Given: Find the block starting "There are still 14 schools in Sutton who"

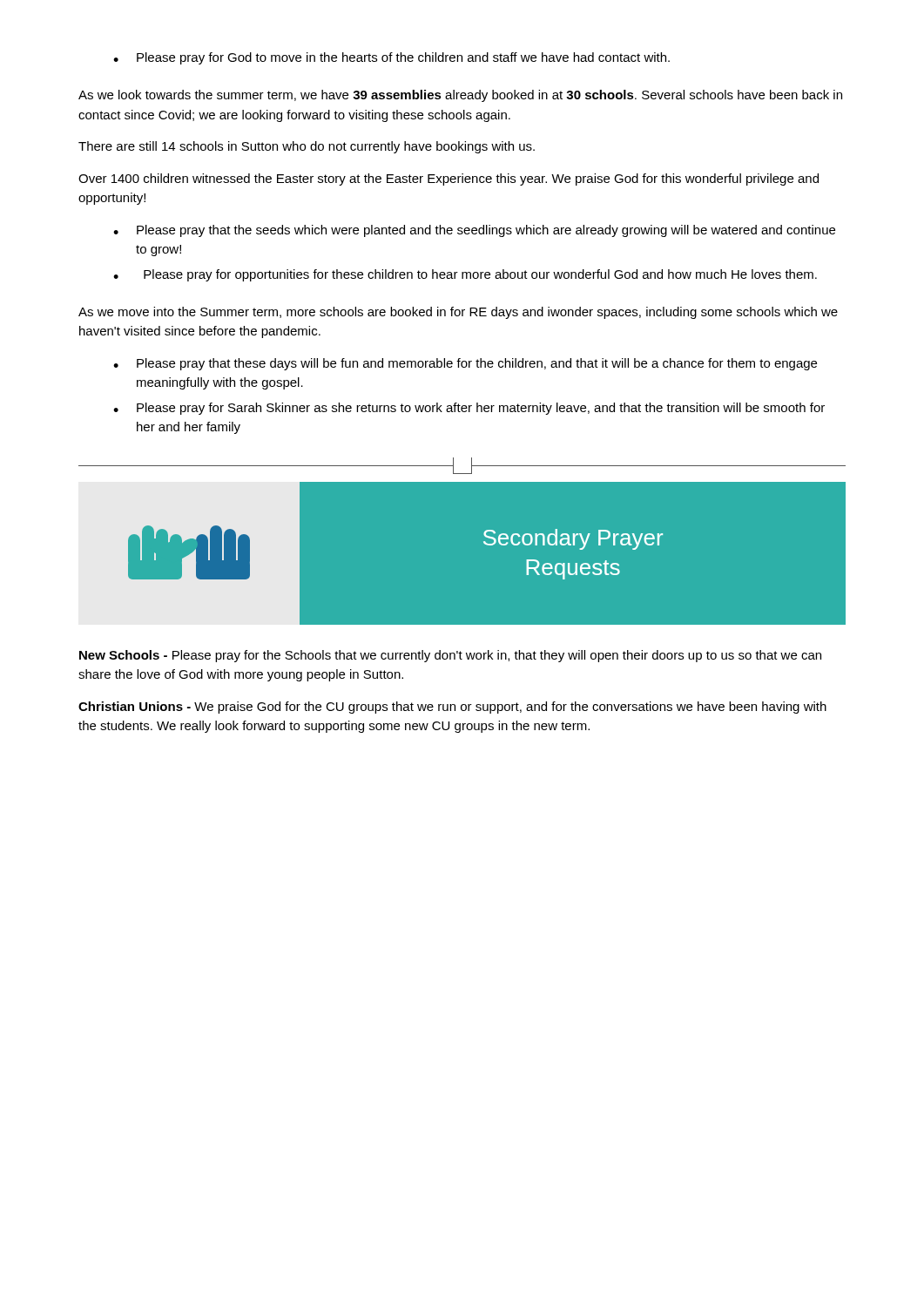Looking at the screenshot, I should click(x=462, y=147).
